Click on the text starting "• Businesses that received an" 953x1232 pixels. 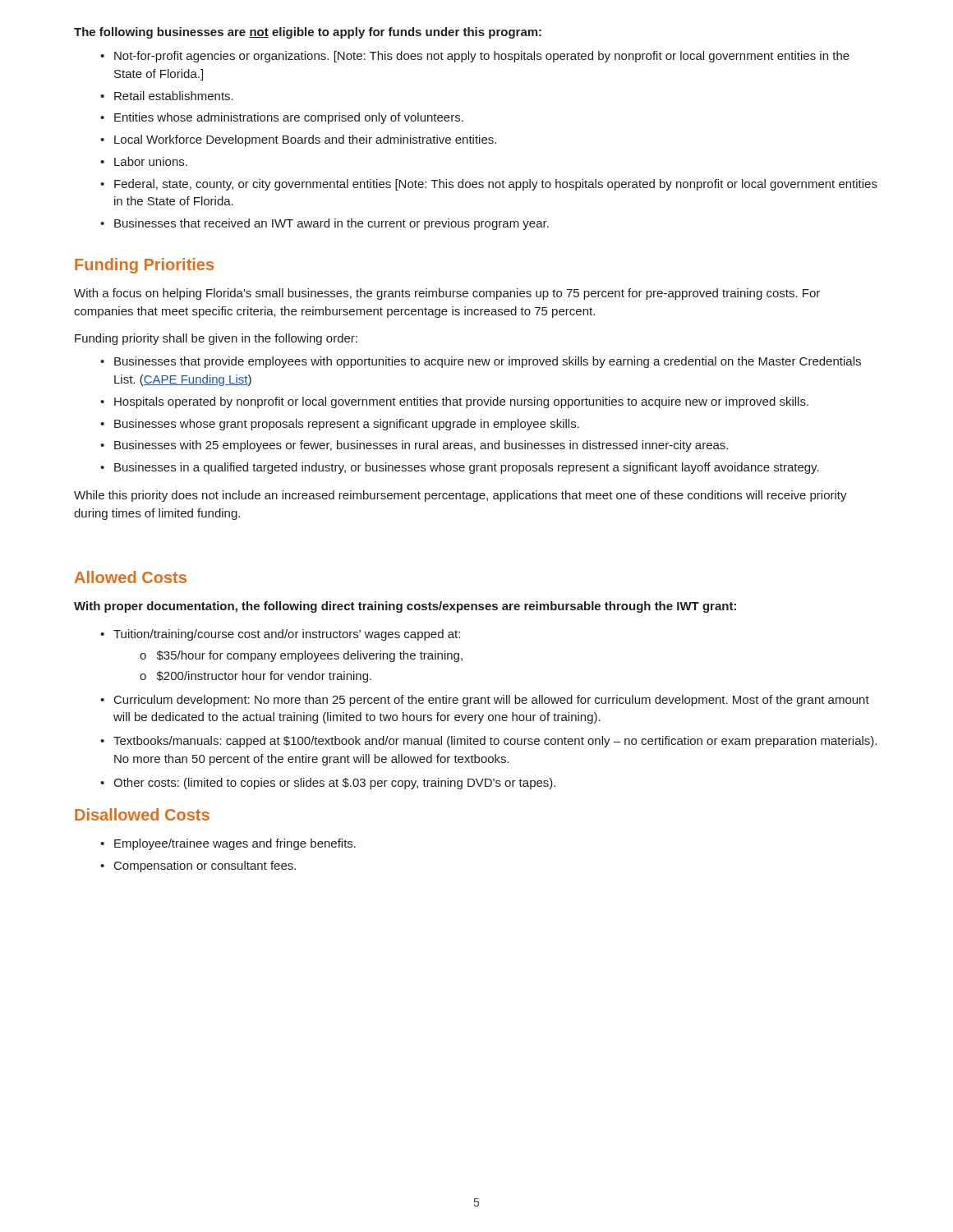(x=325, y=223)
